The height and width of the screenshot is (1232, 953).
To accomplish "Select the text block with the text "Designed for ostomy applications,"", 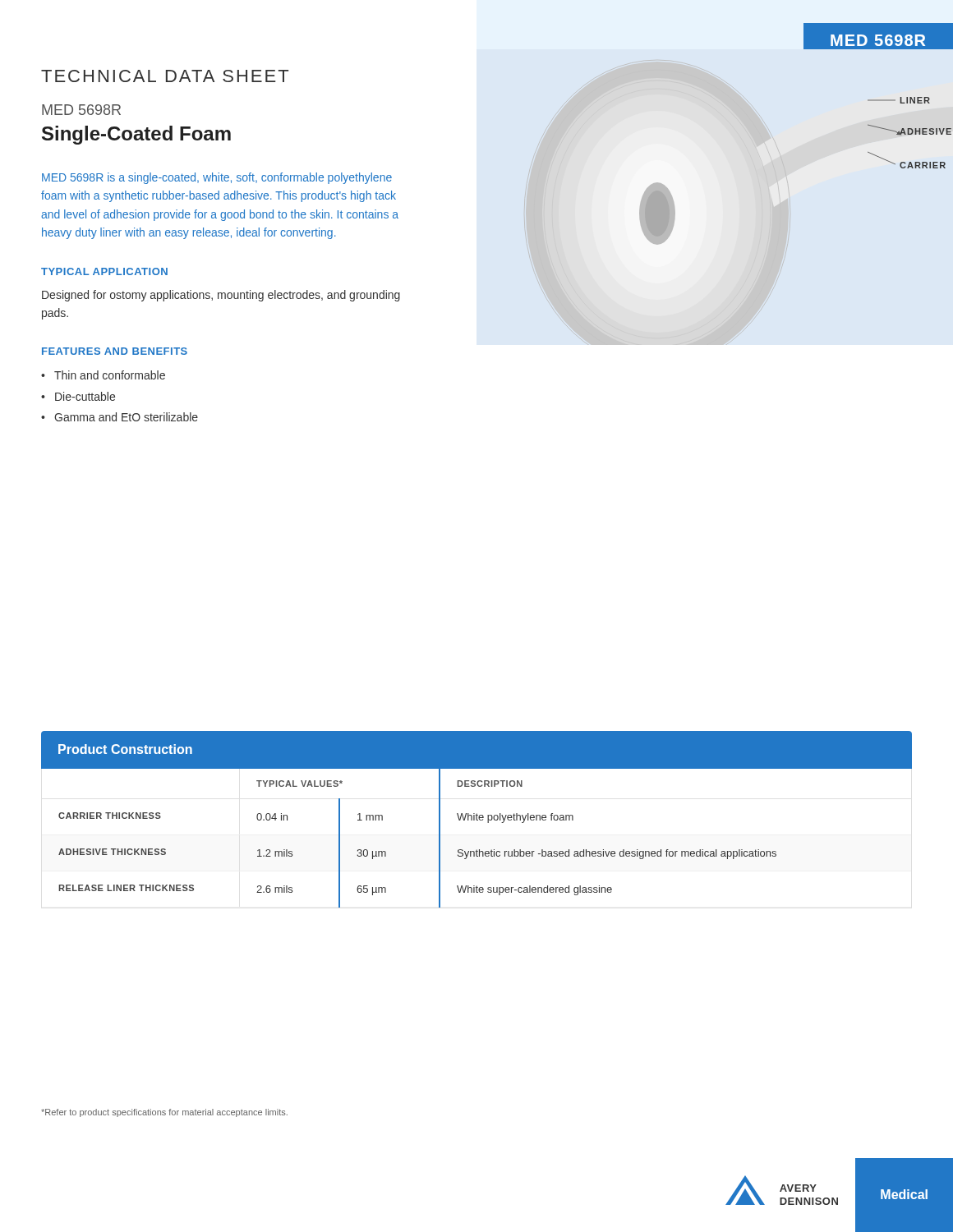I will click(221, 304).
